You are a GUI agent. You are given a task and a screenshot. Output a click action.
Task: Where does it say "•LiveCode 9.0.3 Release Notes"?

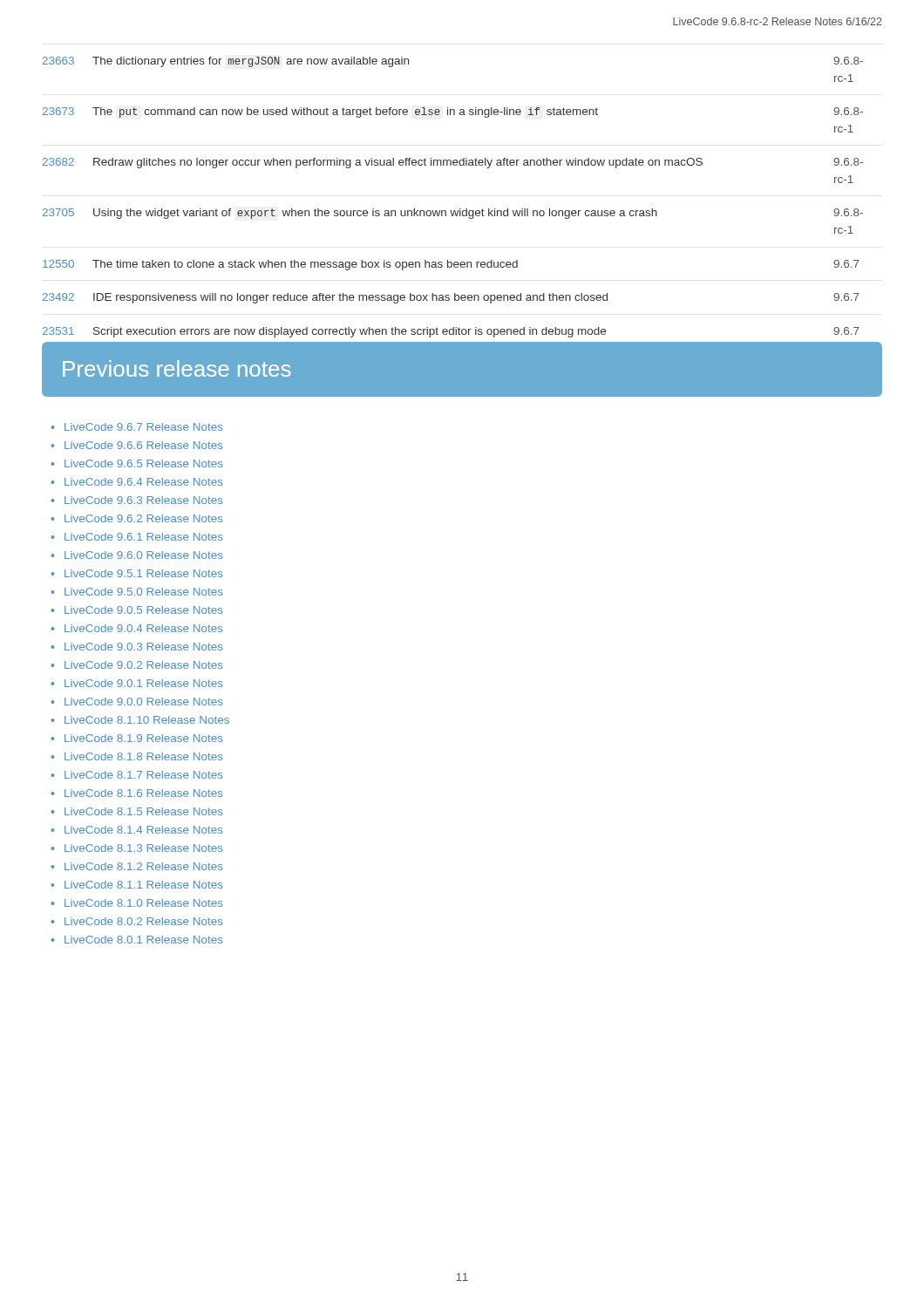point(137,647)
